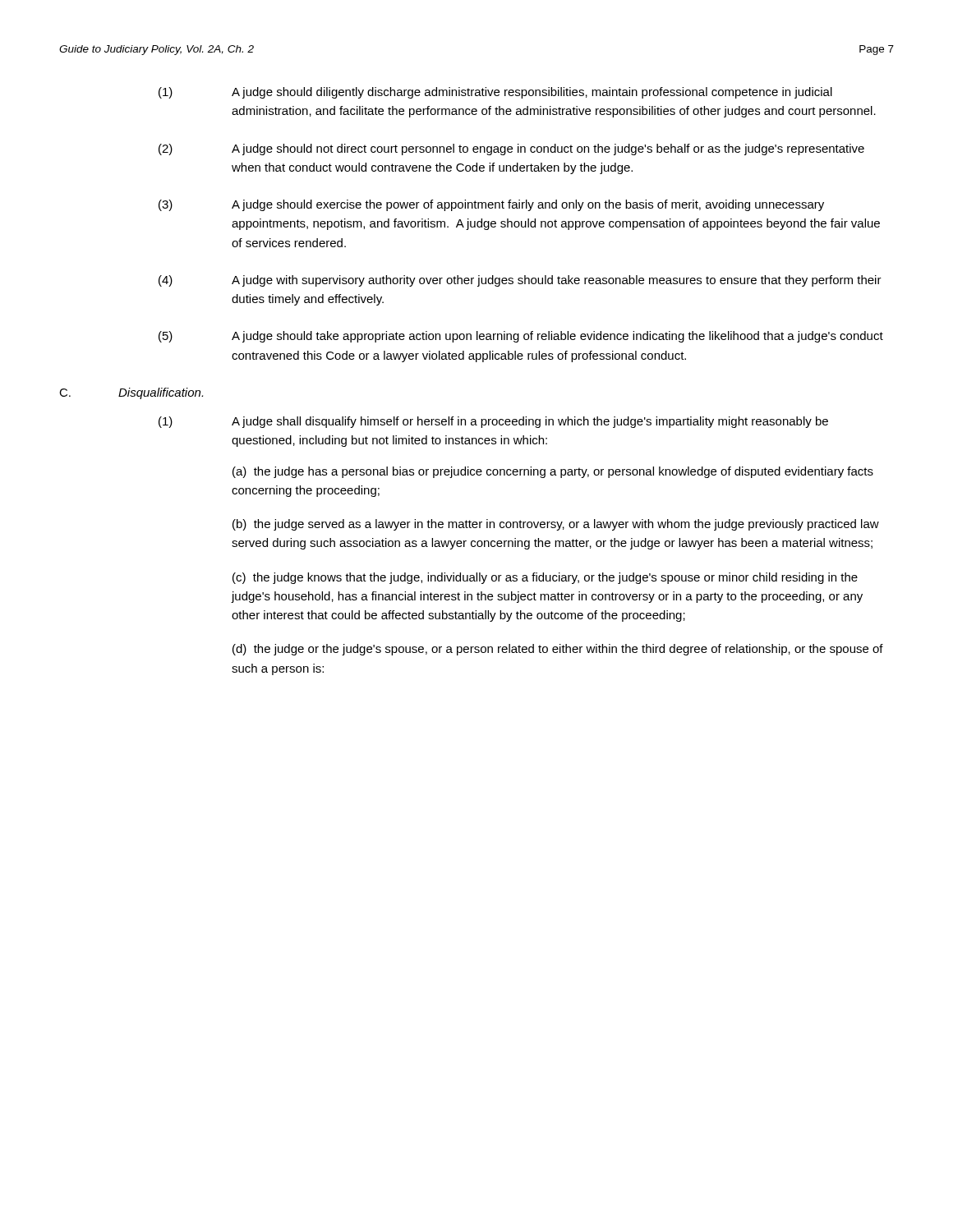
Task: Click on the list item that reads "(4) A judge with"
Action: tap(476, 289)
